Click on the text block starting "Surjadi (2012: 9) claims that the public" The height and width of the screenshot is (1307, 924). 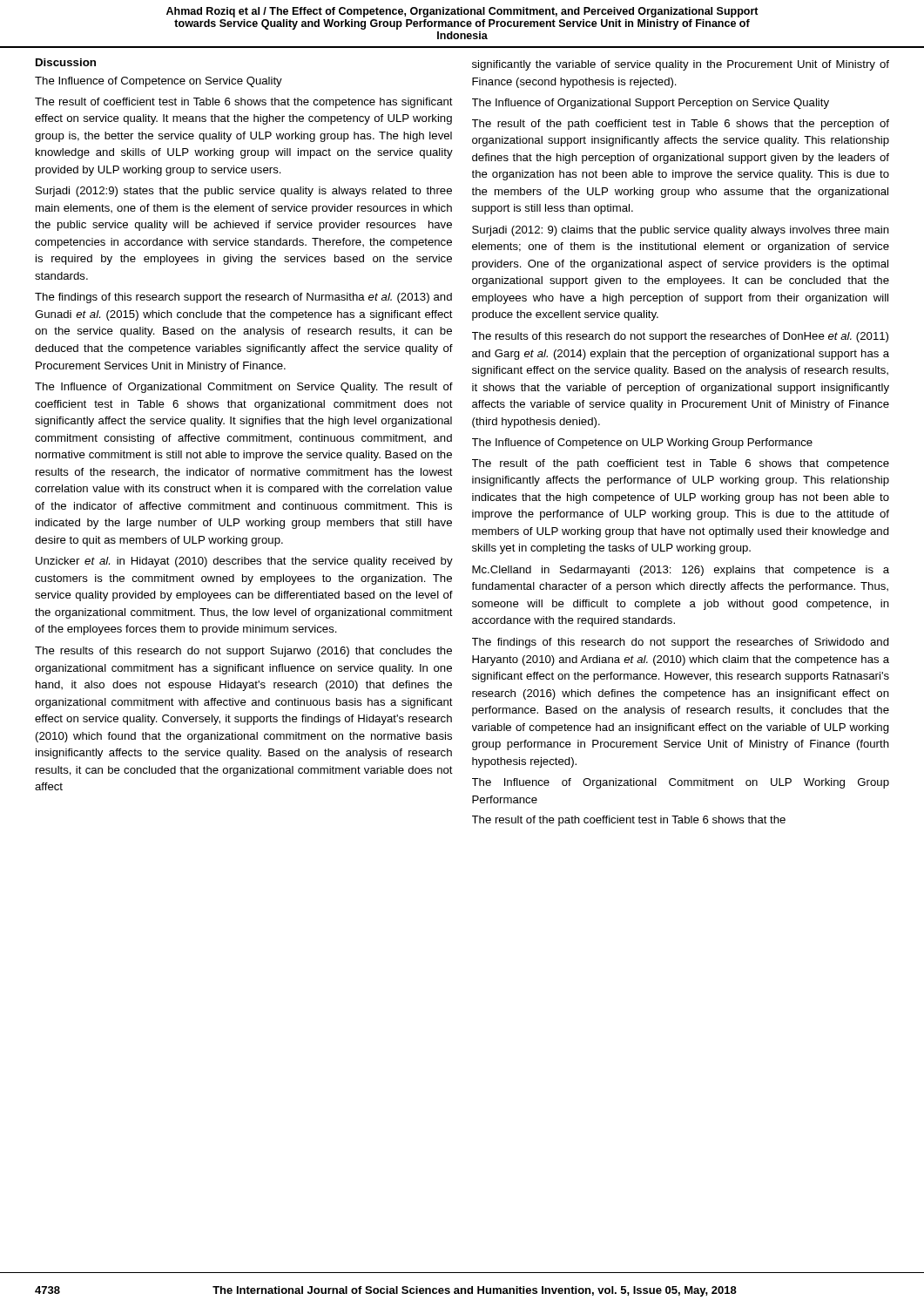point(680,272)
